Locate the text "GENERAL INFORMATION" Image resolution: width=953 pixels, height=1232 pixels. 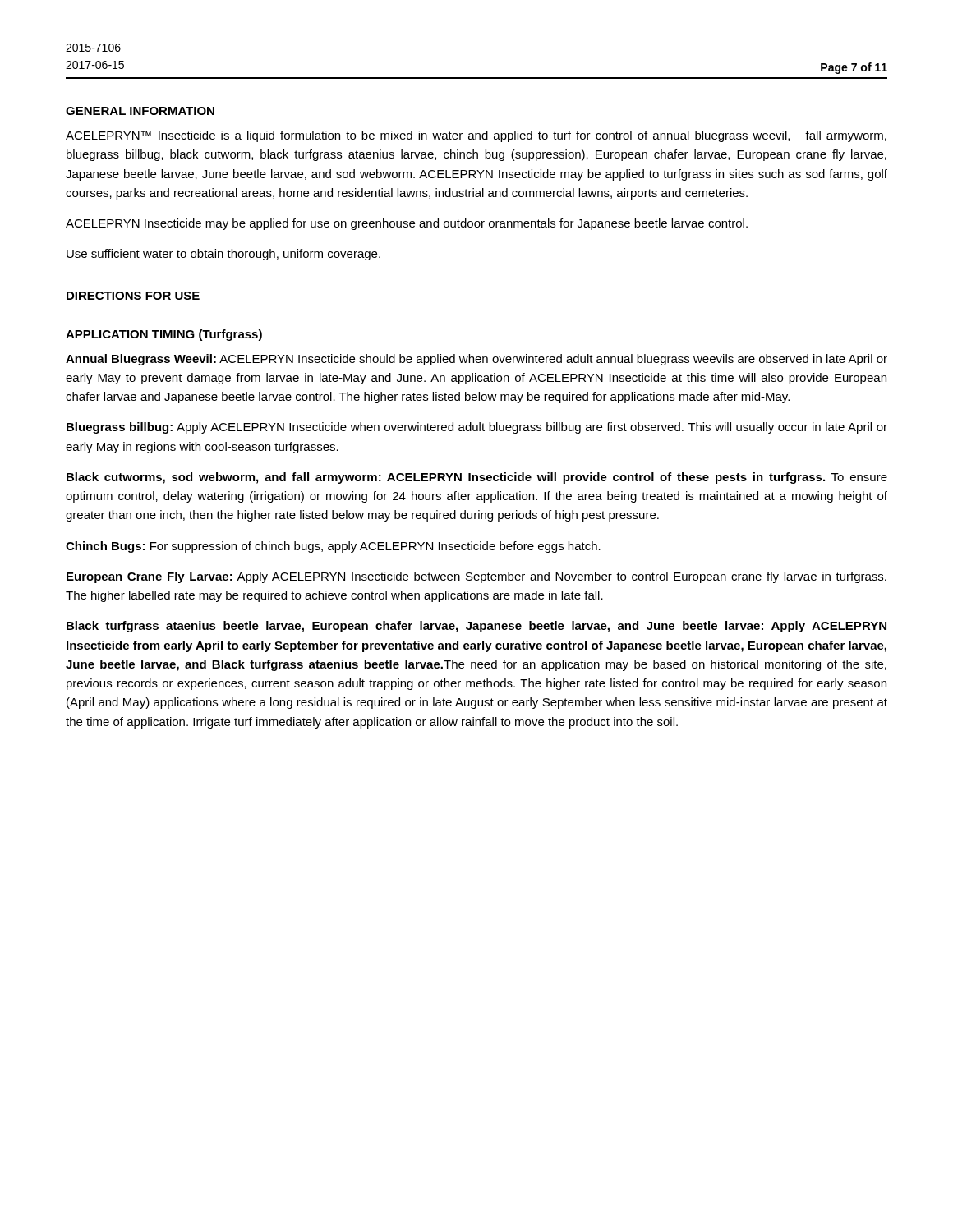click(140, 110)
